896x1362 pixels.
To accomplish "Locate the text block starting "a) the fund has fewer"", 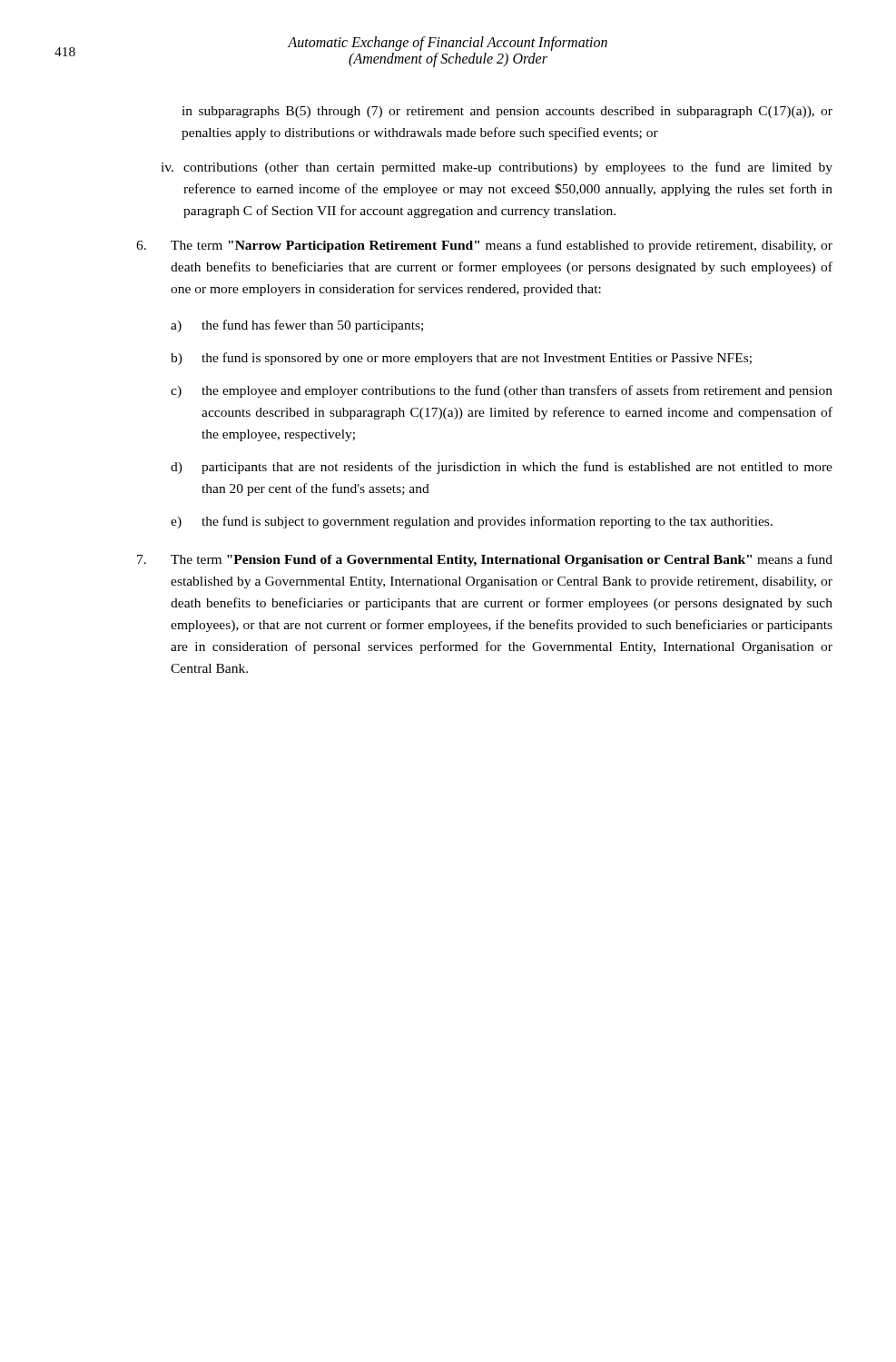I will 297,326.
